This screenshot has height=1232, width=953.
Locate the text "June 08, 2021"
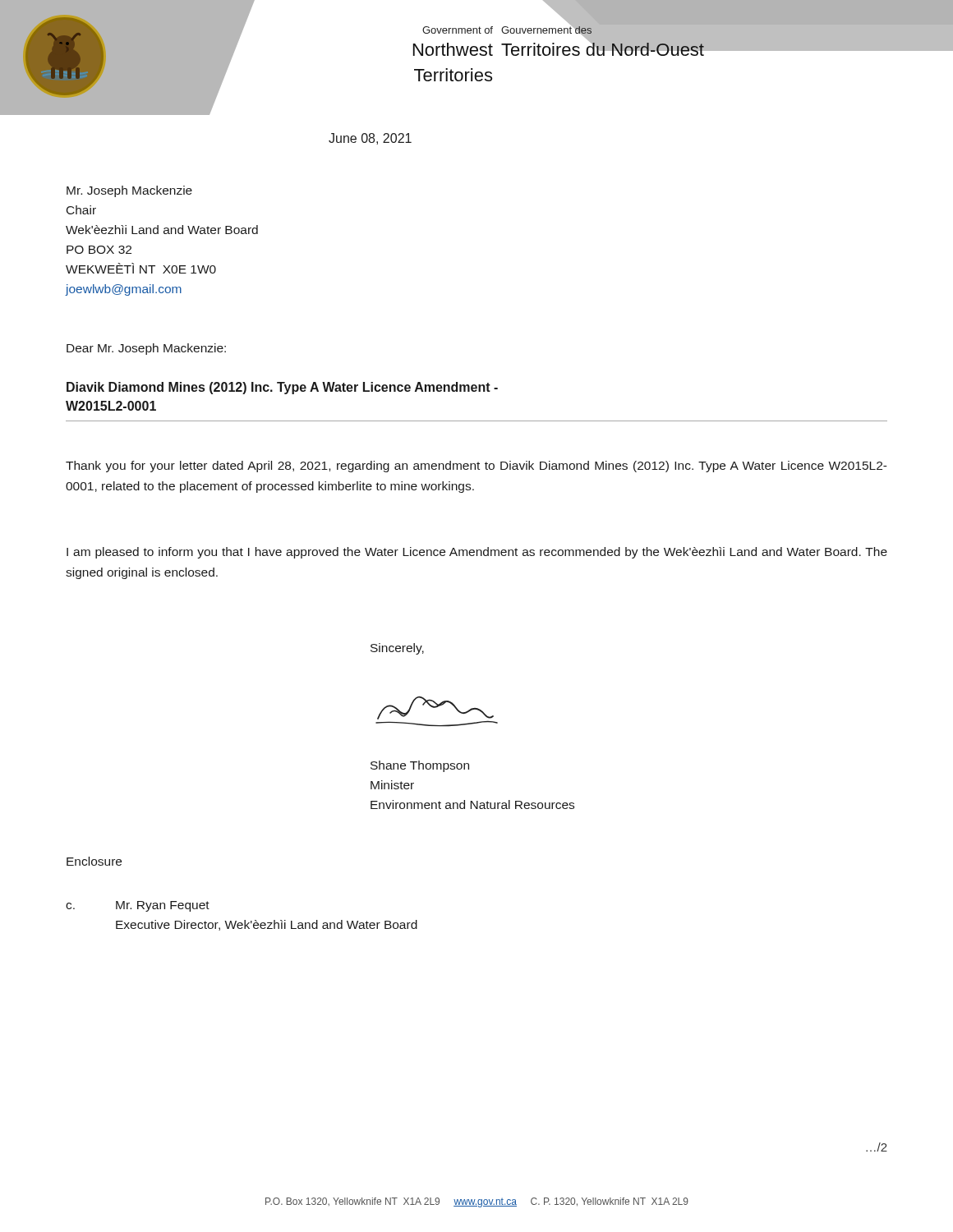(x=370, y=138)
